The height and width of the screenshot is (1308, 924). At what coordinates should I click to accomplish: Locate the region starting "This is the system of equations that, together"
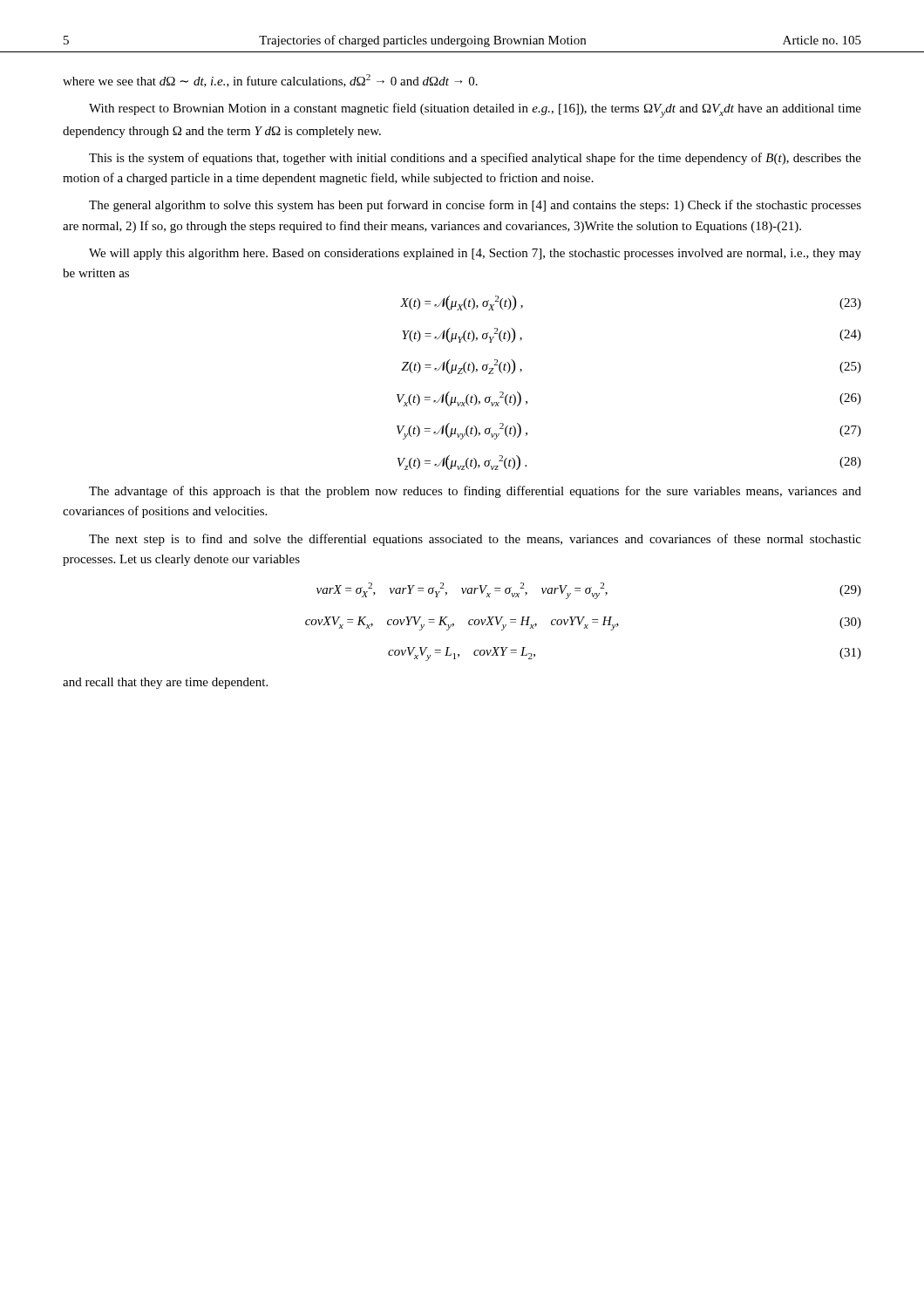pyautogui.click(x=462, y=168)
